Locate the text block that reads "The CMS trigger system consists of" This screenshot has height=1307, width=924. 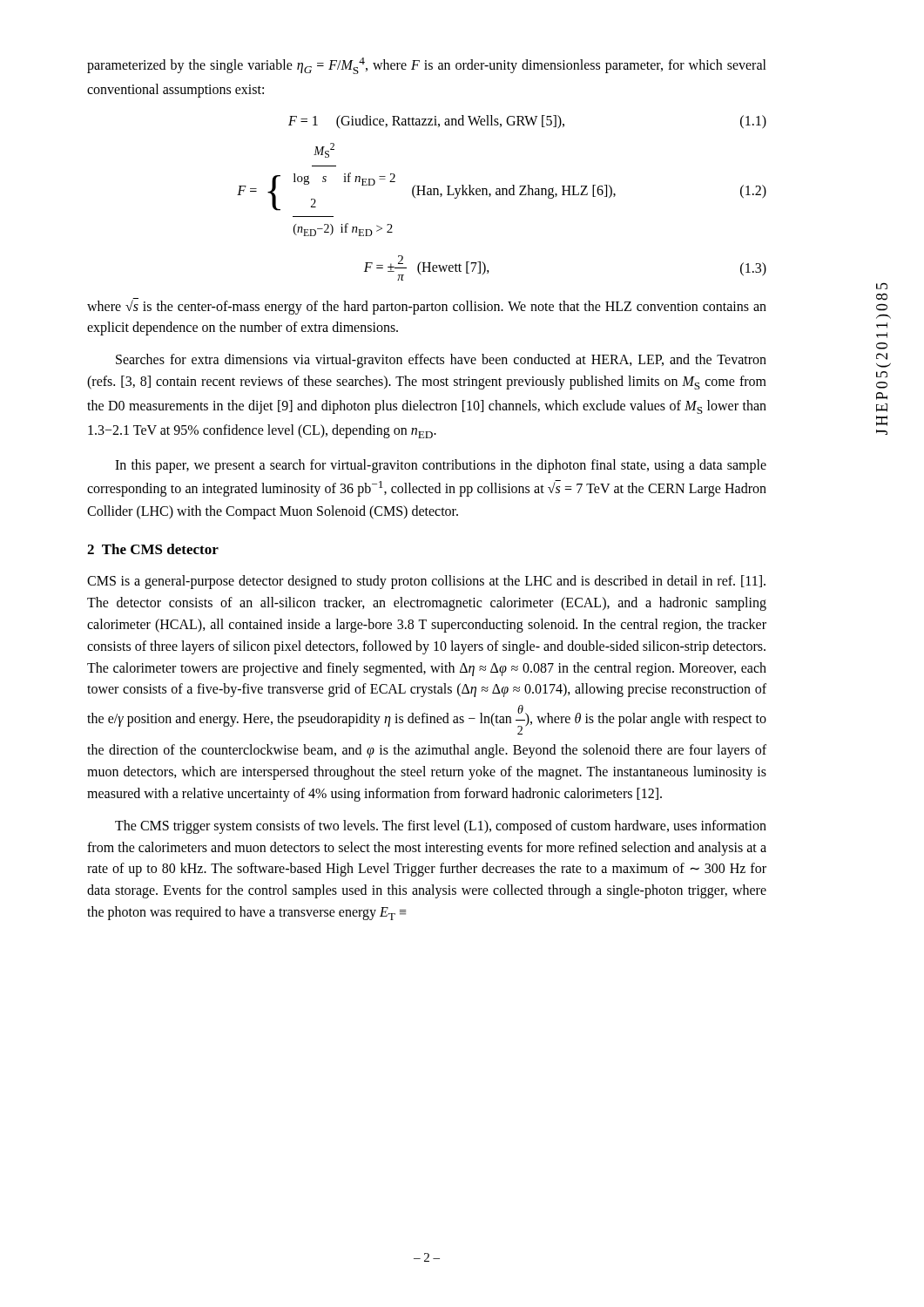pyautogui.click(x=427, y=871)
